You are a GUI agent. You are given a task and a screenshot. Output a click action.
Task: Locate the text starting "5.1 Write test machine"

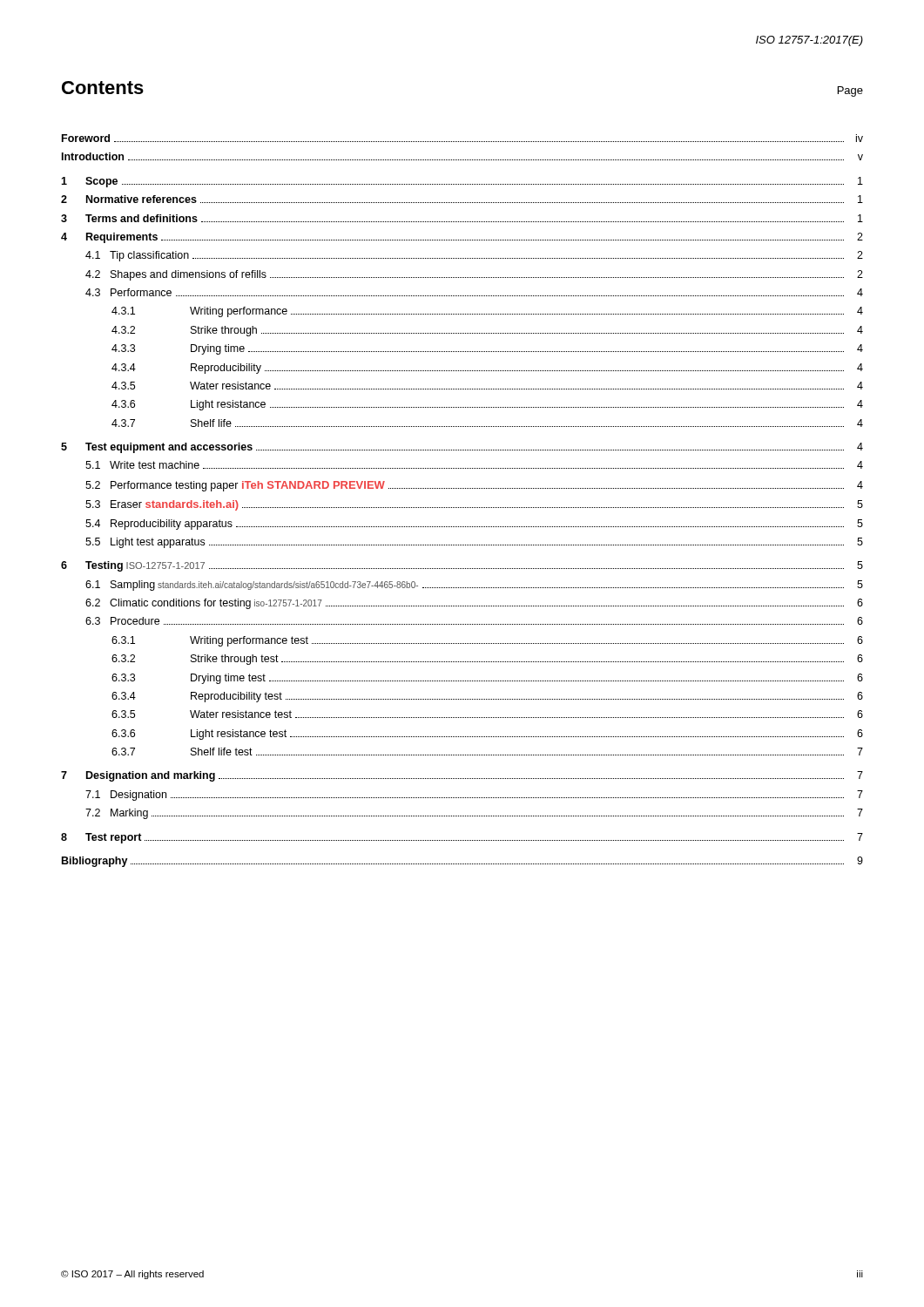[462, 466]
